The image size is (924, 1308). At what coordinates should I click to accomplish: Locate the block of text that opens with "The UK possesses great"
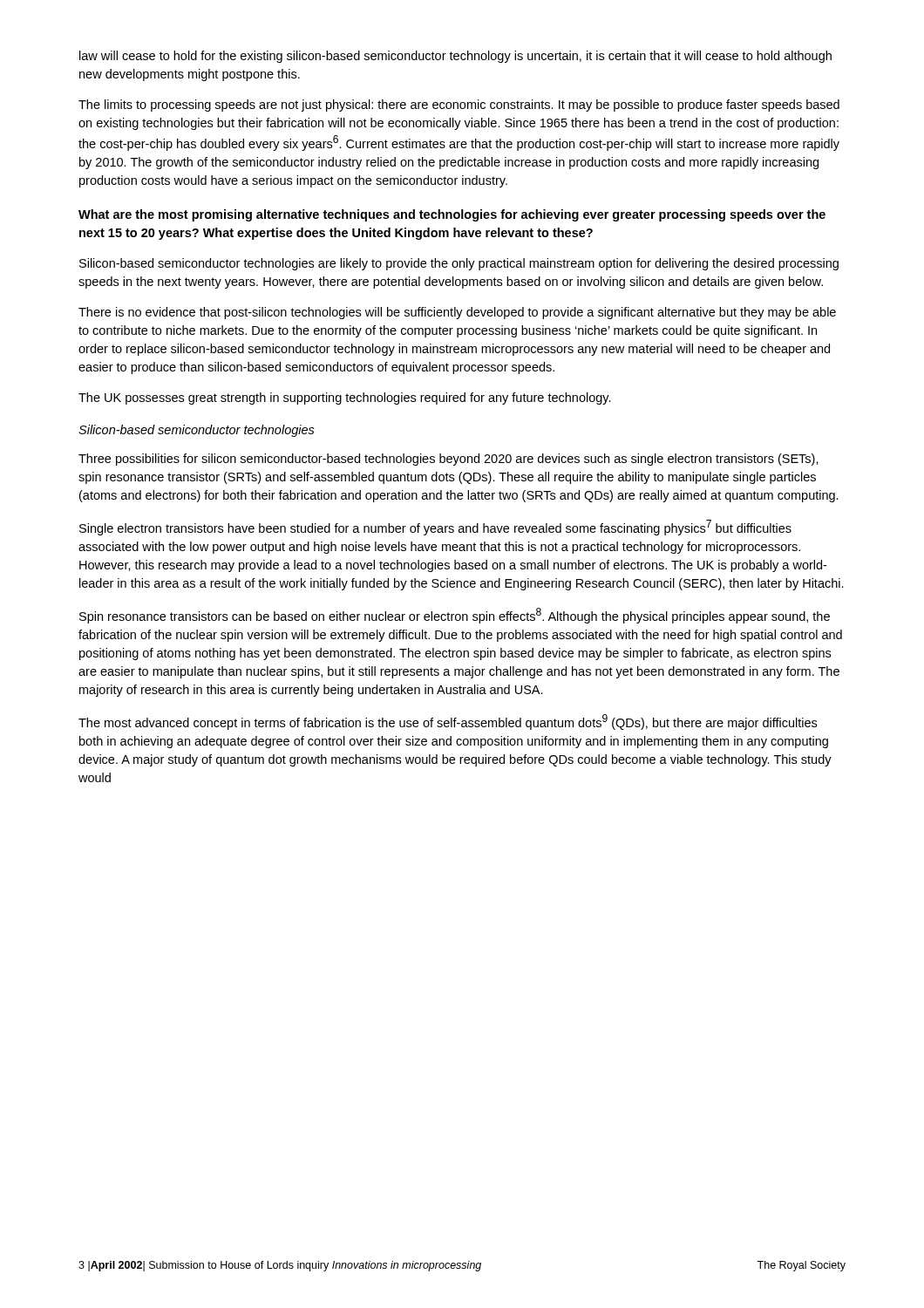click(345, 398)
